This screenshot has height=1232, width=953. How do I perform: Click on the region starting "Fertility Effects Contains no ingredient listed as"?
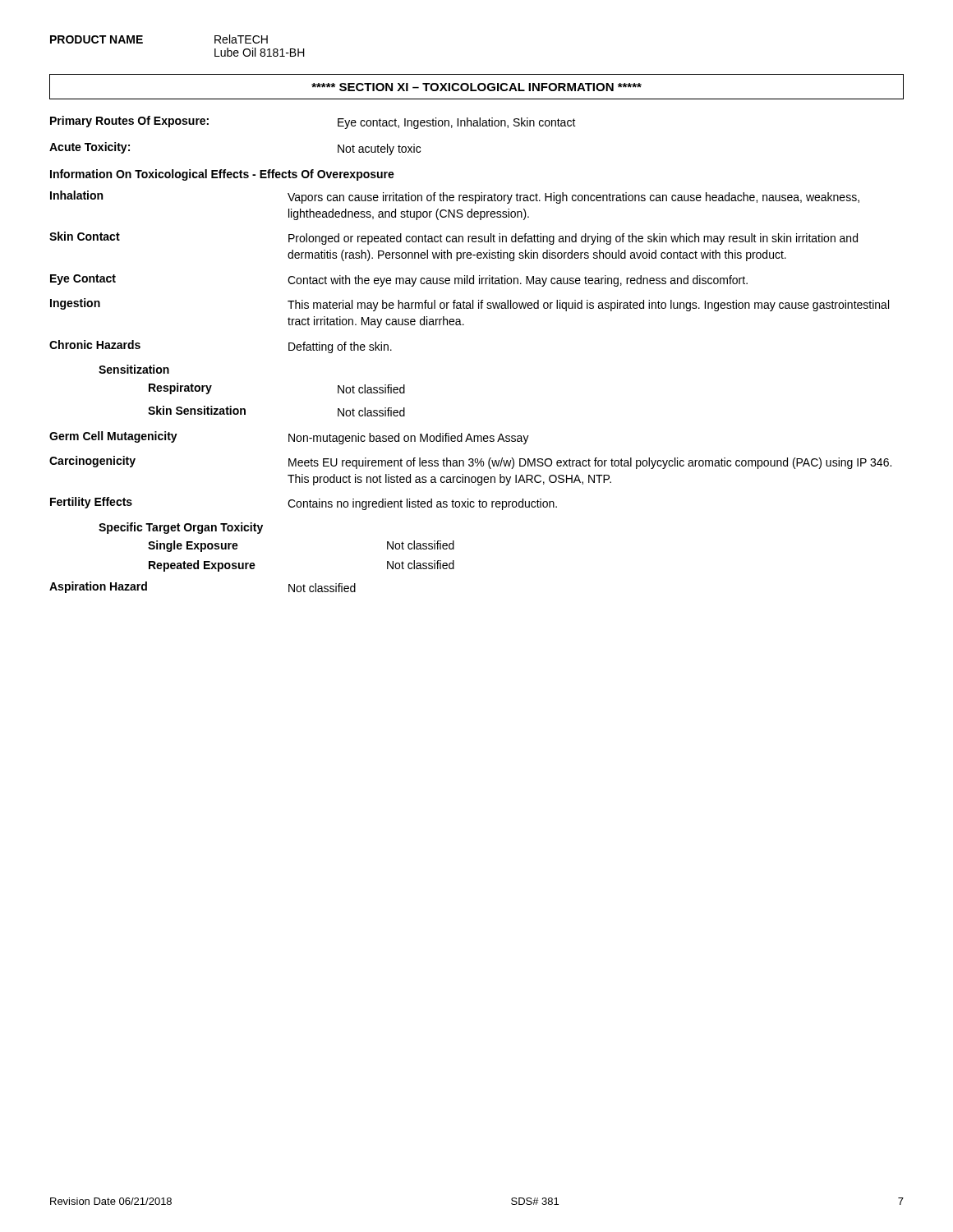point(476,504)
